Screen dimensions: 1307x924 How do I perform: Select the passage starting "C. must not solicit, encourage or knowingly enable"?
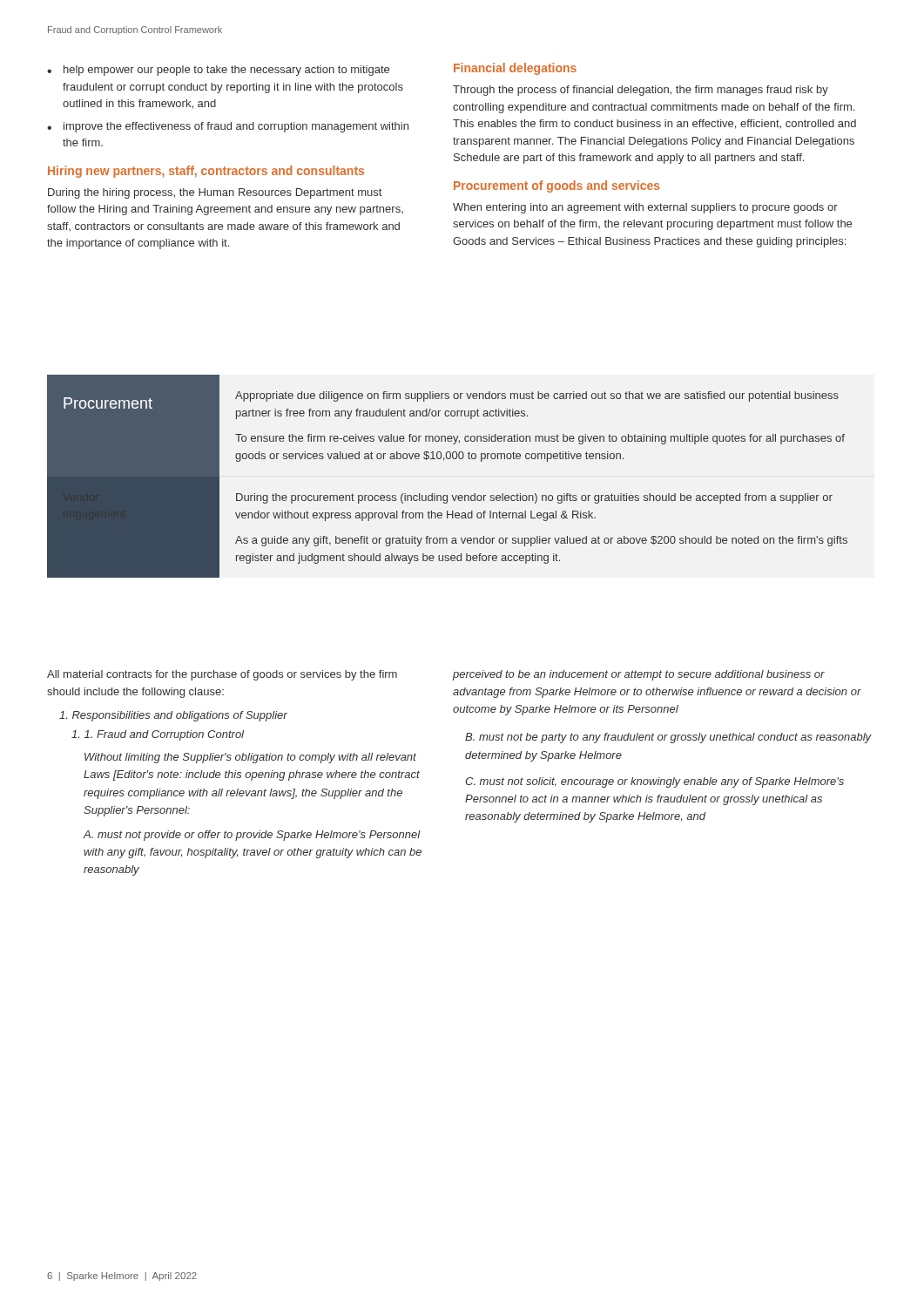click(655, 798)
